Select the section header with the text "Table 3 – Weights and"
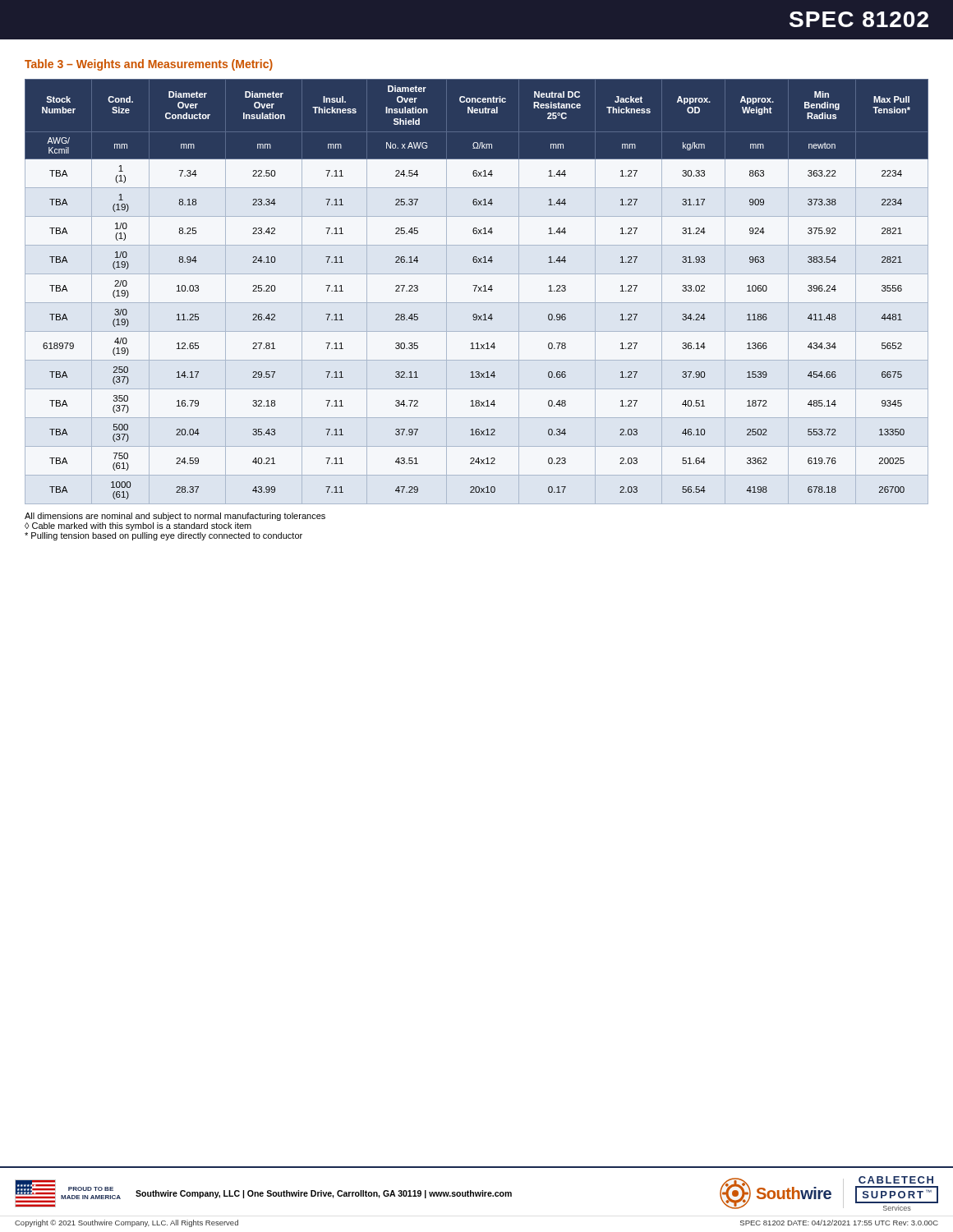 [149, 64]
